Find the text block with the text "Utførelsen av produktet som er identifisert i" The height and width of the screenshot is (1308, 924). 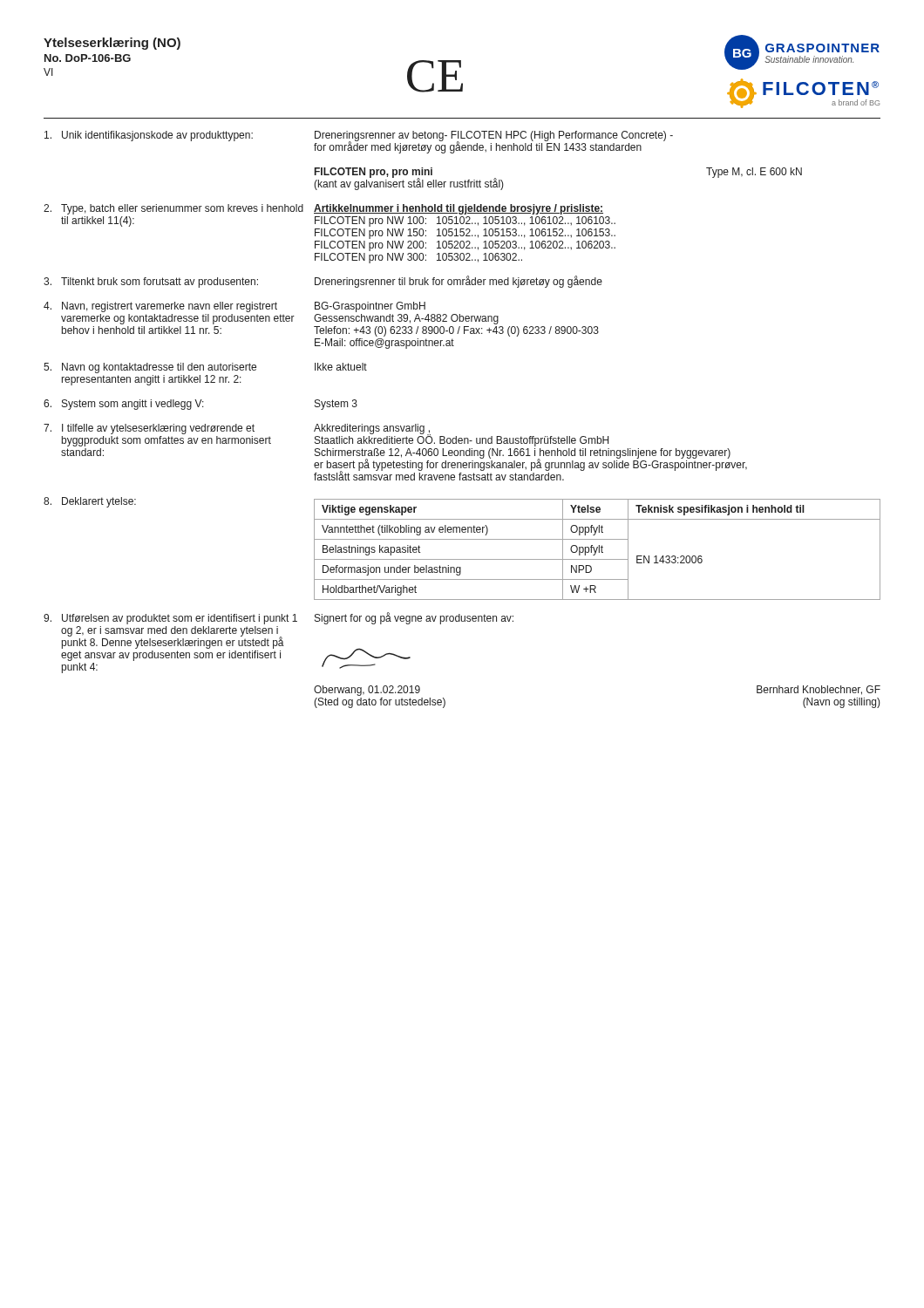coord(179,643)
